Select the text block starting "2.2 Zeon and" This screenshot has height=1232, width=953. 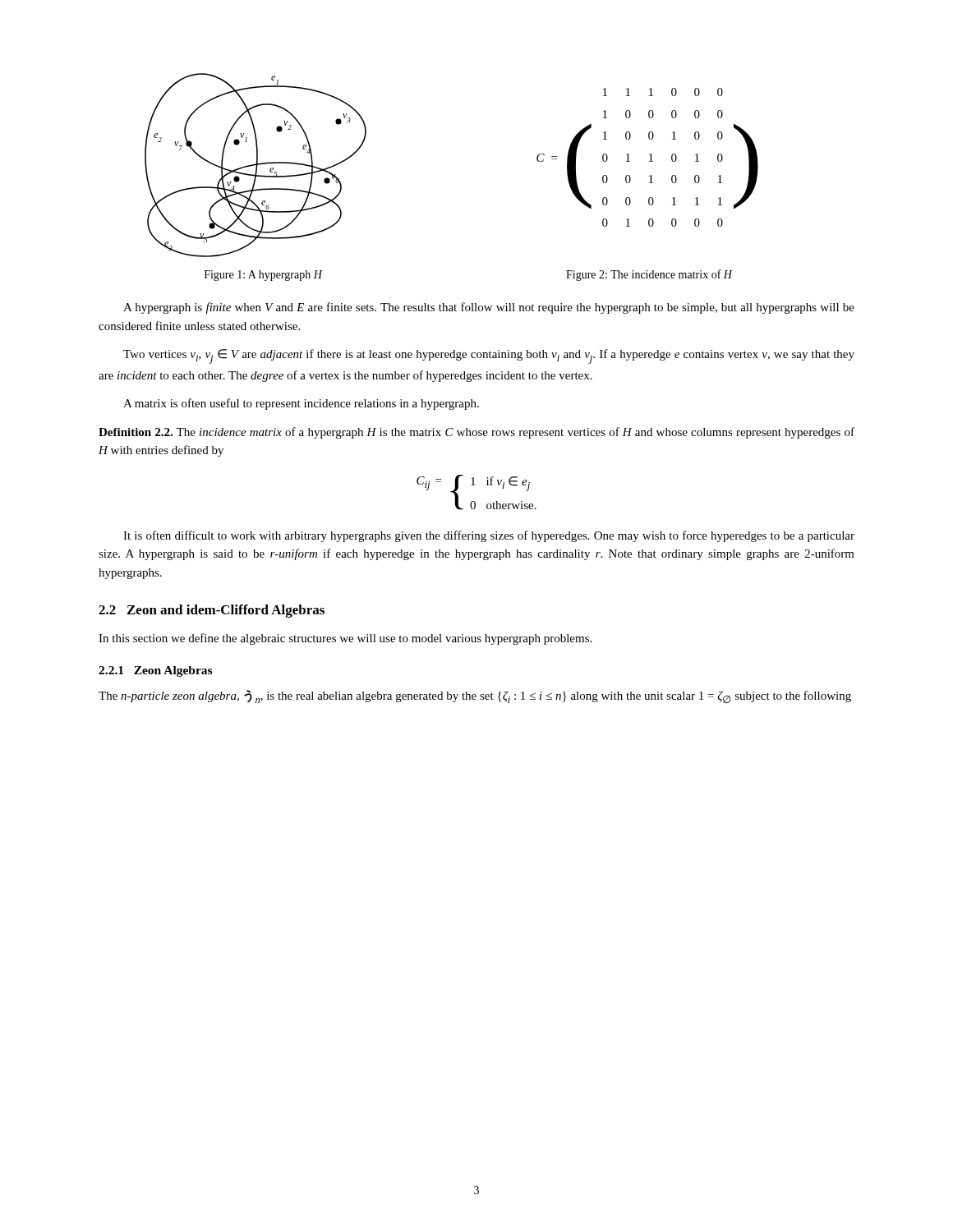(x=212, y=610)
